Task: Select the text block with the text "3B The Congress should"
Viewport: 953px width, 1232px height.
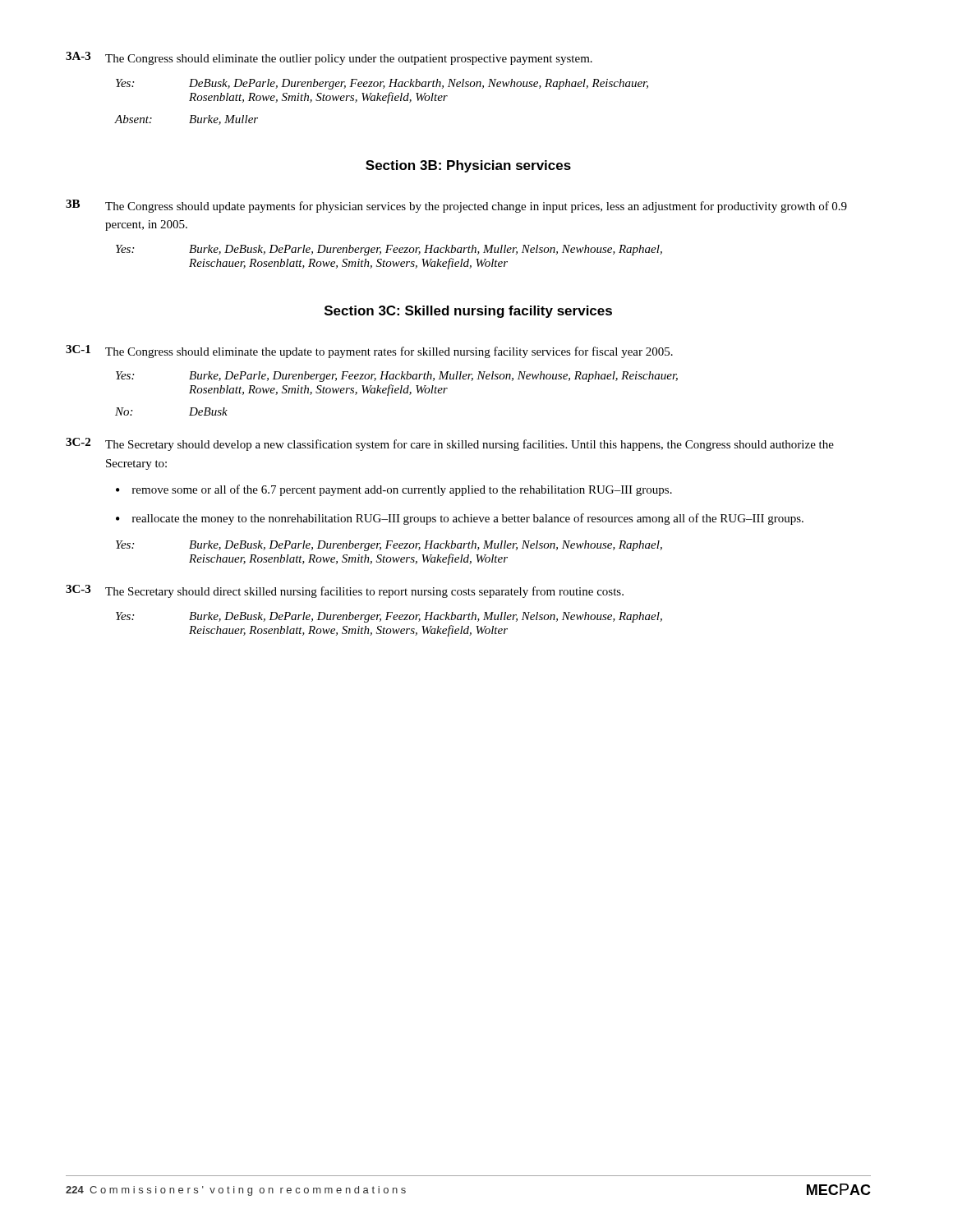Action: coord(463,215)
